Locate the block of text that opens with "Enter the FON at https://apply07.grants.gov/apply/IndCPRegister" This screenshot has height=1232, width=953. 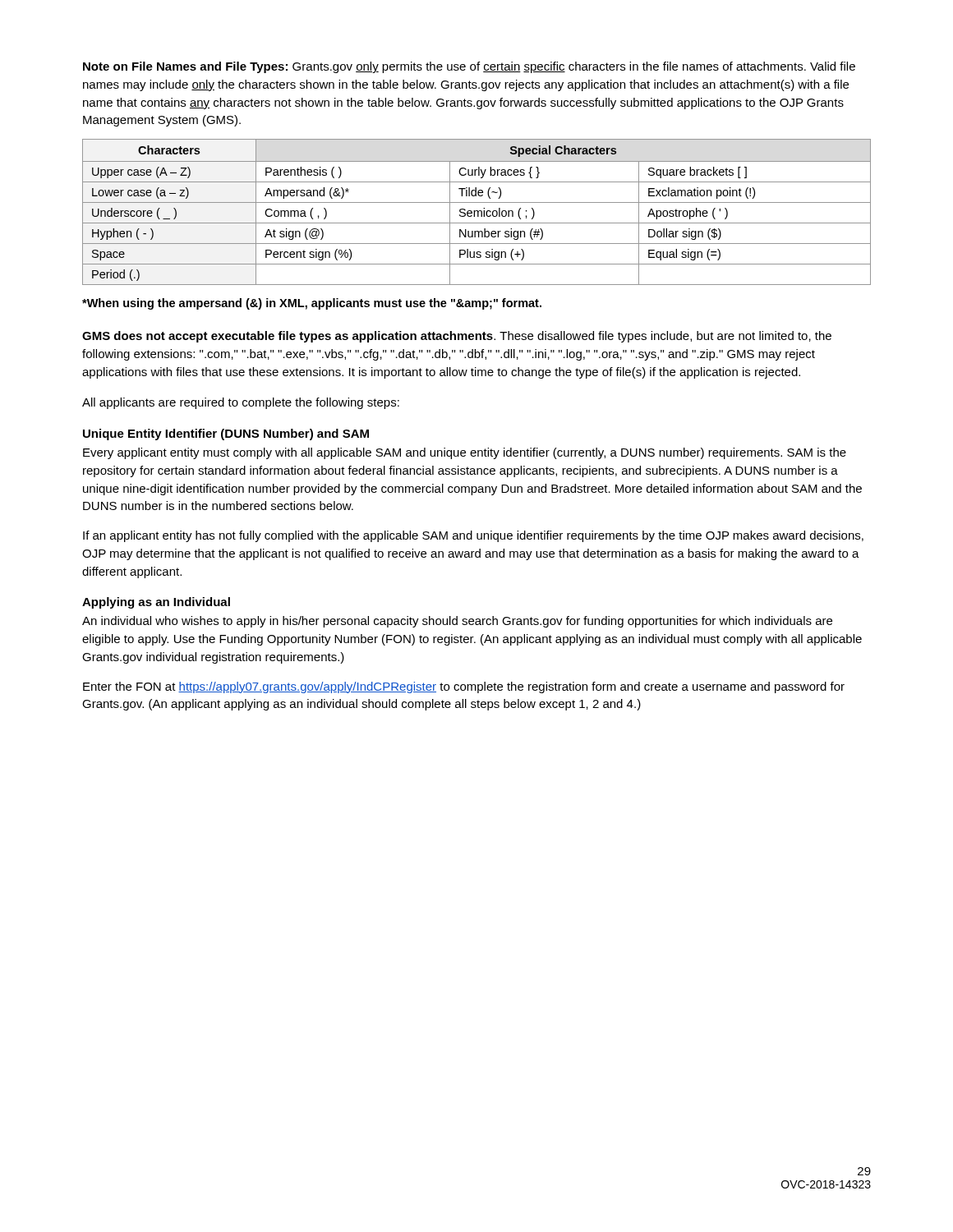(x=463, y=695)
